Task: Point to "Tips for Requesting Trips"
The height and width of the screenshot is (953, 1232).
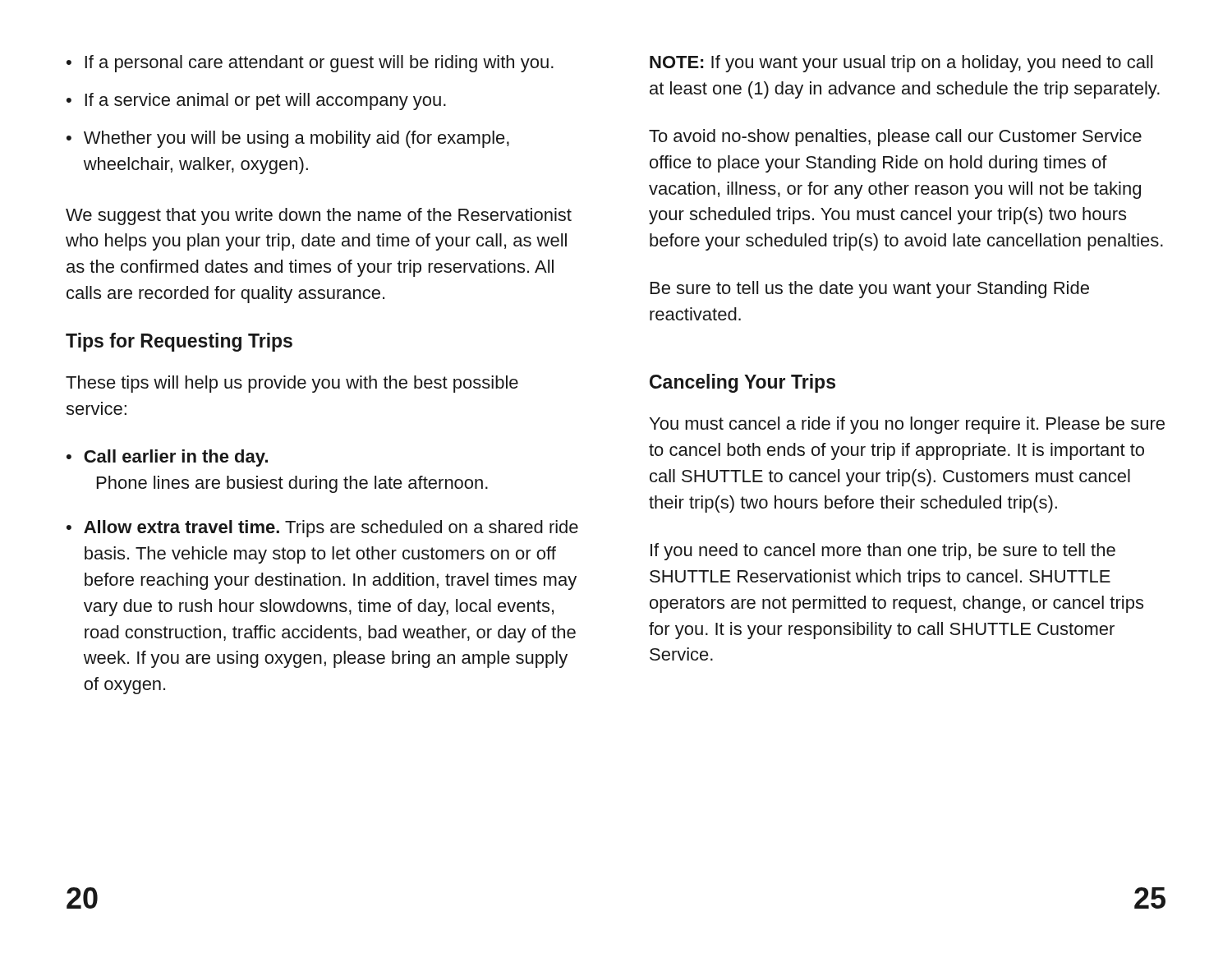Action: 179,341
